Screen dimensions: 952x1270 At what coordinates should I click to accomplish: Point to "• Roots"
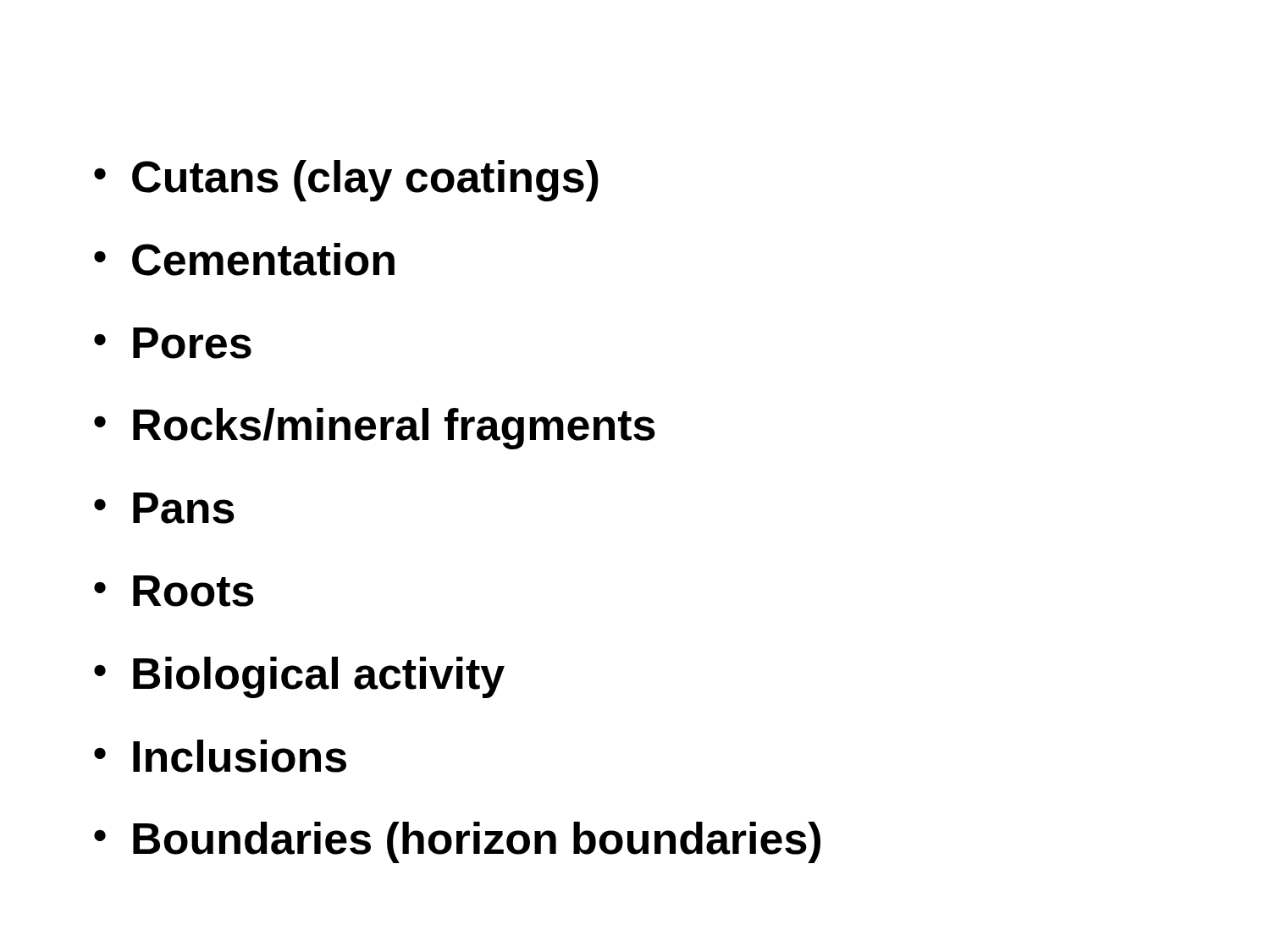pos(174,591)
